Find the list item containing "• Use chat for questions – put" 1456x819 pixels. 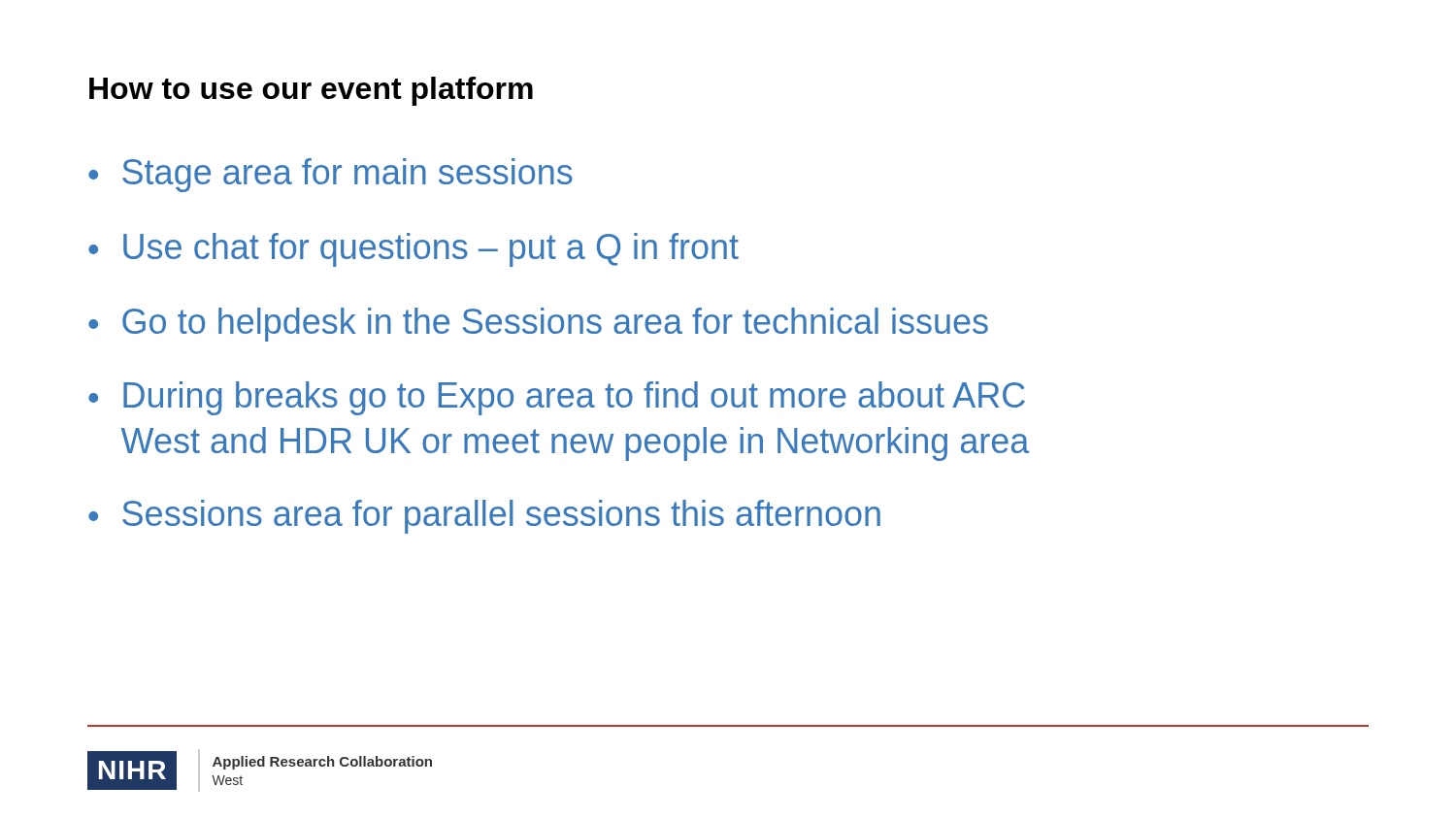(x=413, y=249)
